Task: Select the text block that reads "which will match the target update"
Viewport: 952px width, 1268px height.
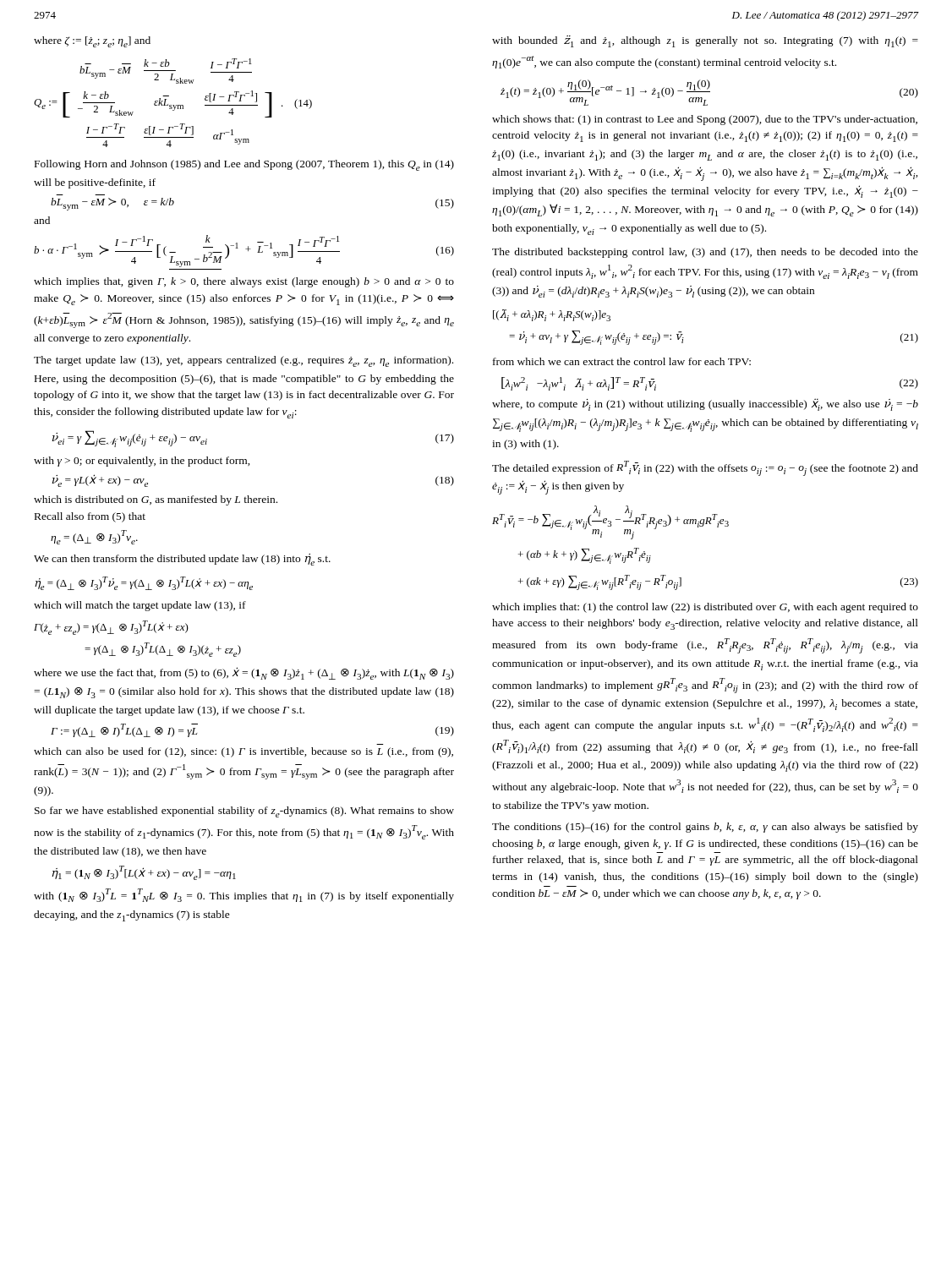Action: tap(140, 605)
